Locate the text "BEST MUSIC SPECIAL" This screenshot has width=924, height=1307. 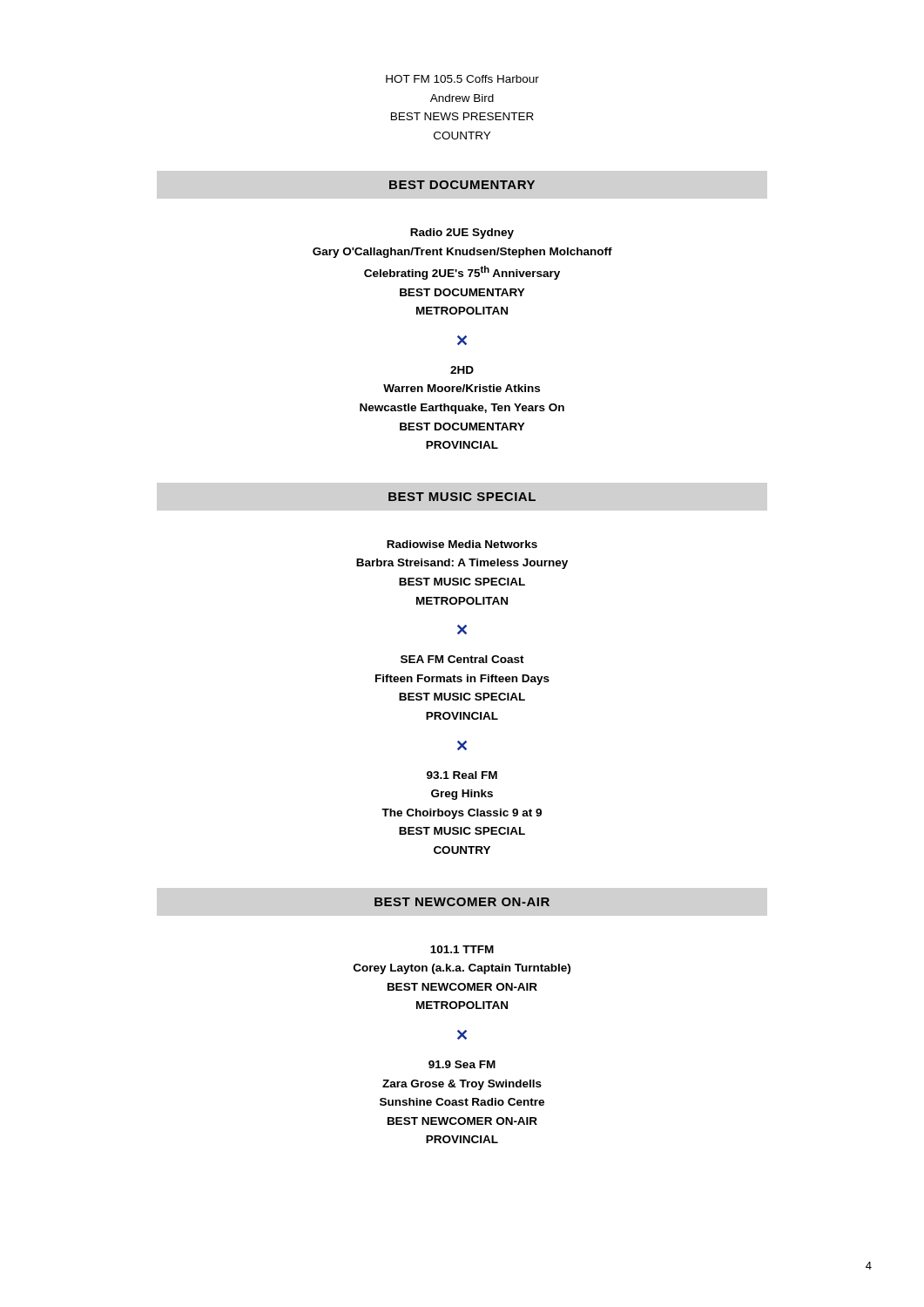(x=462, y=496)
